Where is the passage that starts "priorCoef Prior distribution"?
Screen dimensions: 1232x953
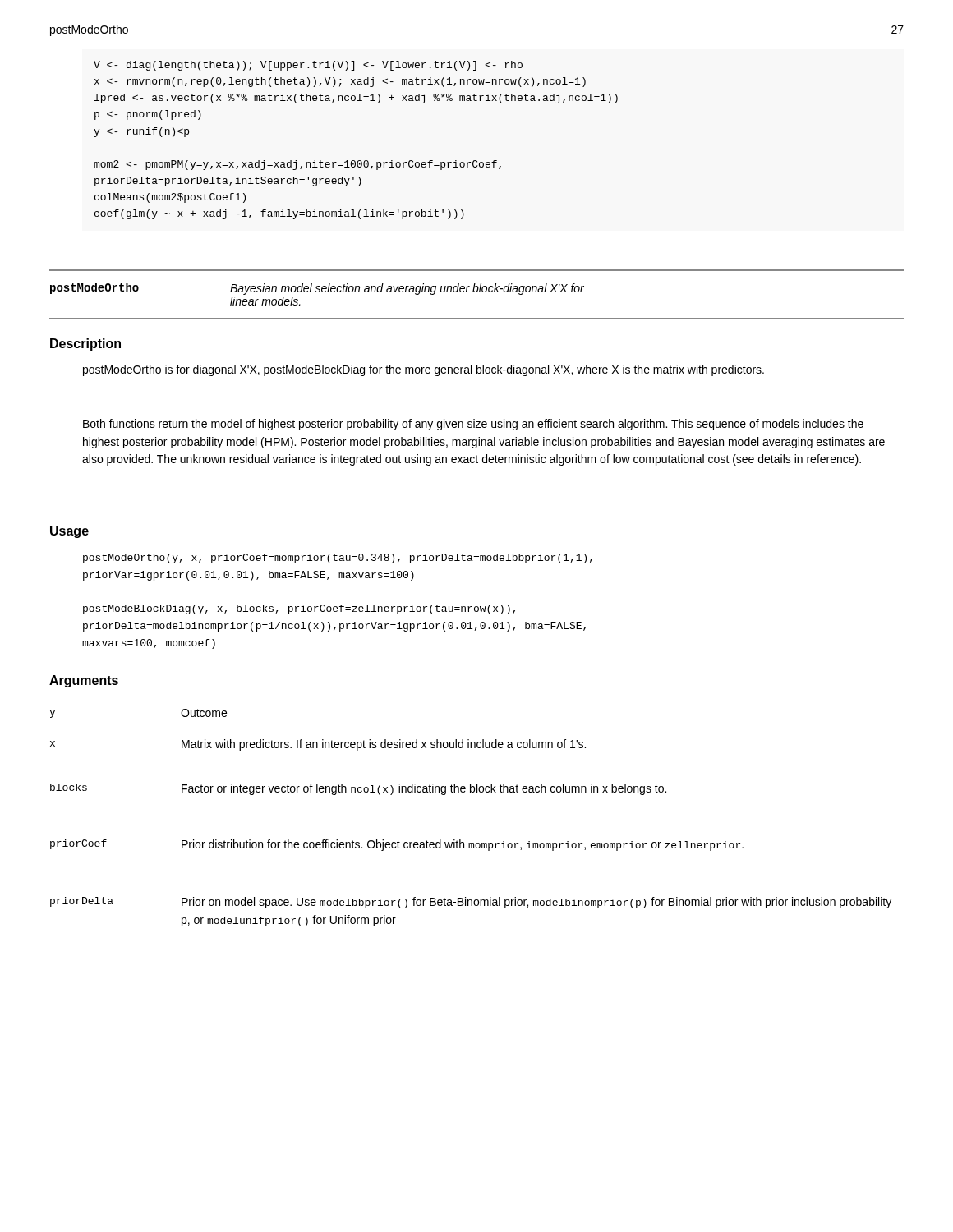pyautogui.click(x=476, y=845)
